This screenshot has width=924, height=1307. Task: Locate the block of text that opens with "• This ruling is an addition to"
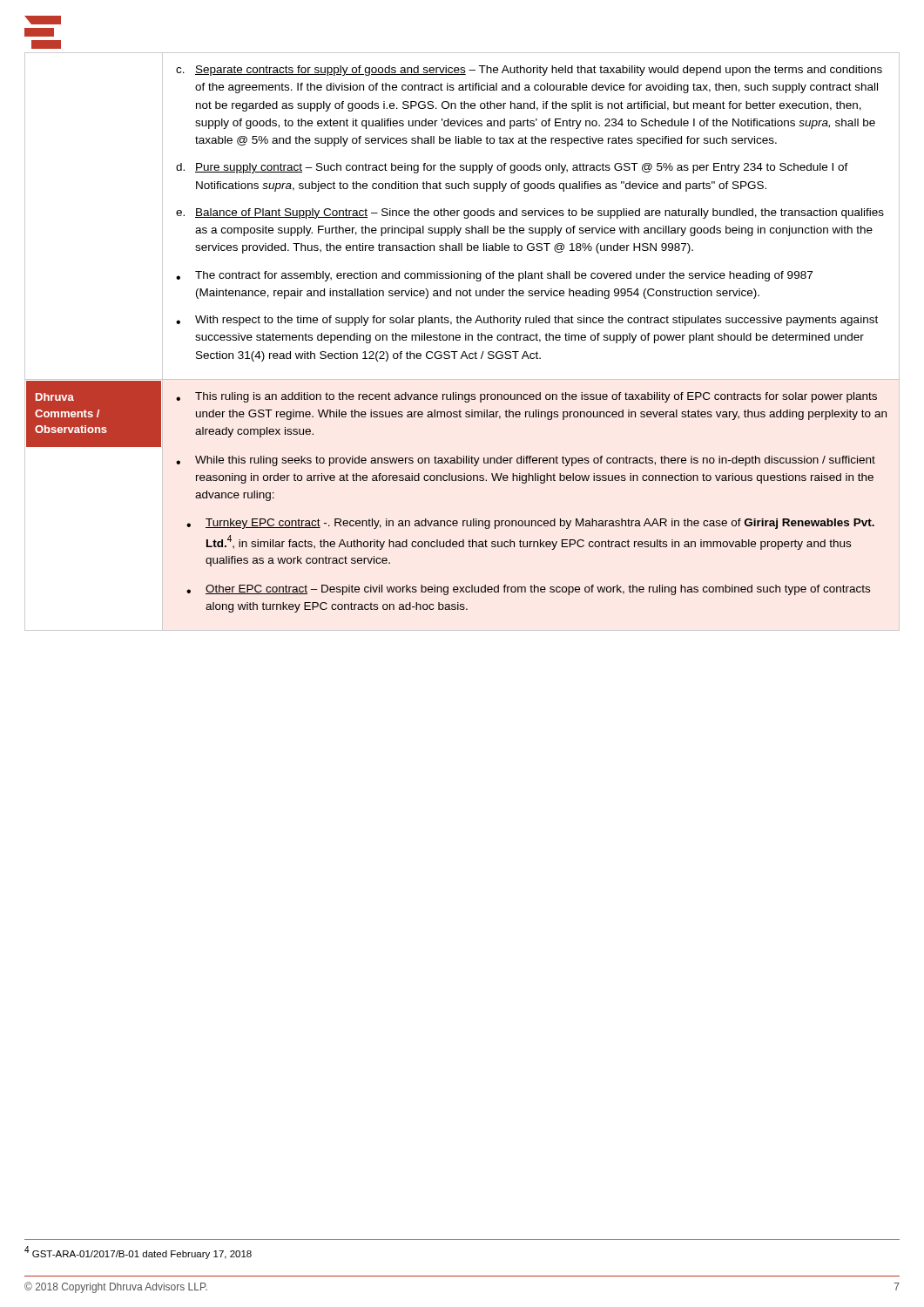point(532,414)
